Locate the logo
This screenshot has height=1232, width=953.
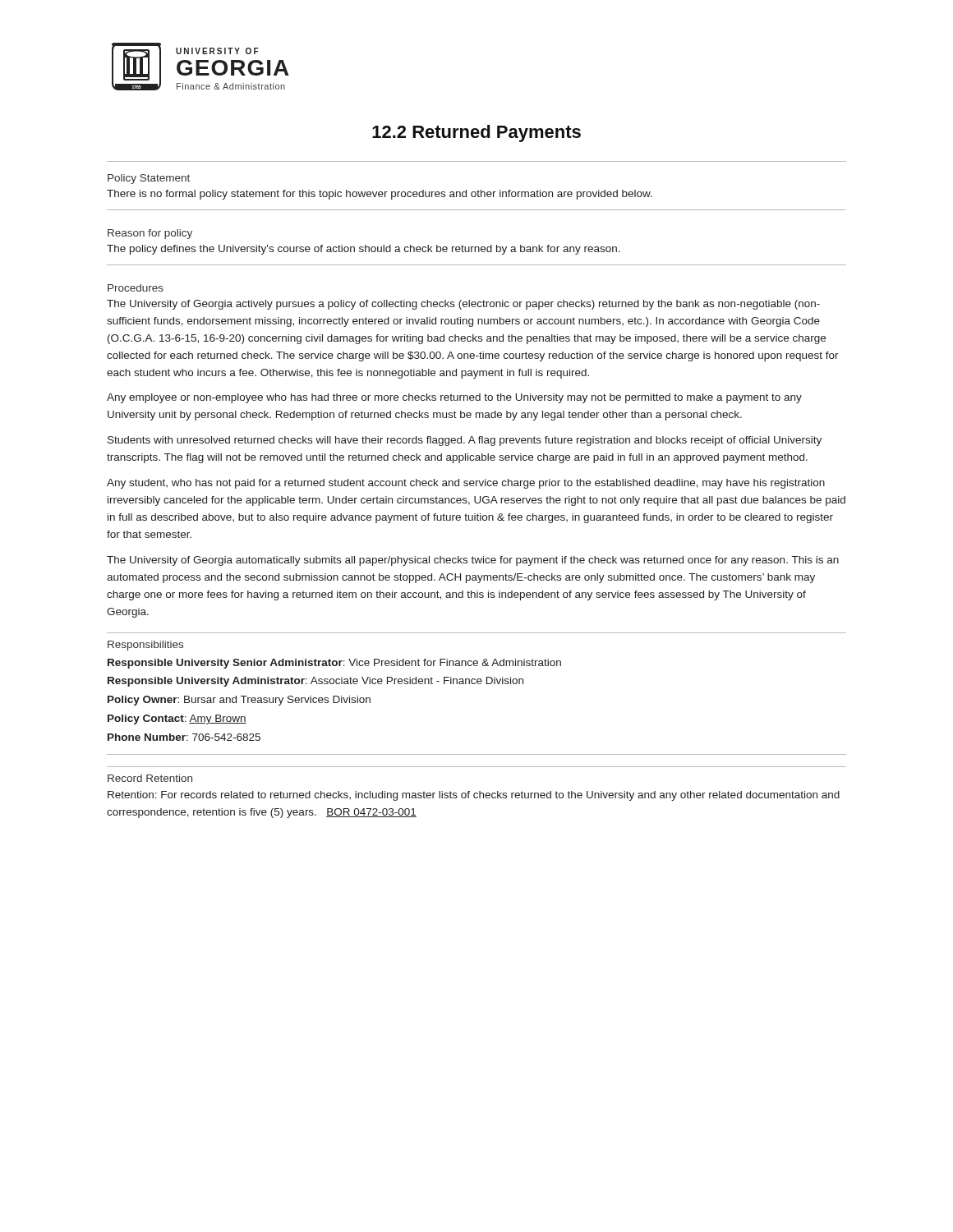point(476,69)
